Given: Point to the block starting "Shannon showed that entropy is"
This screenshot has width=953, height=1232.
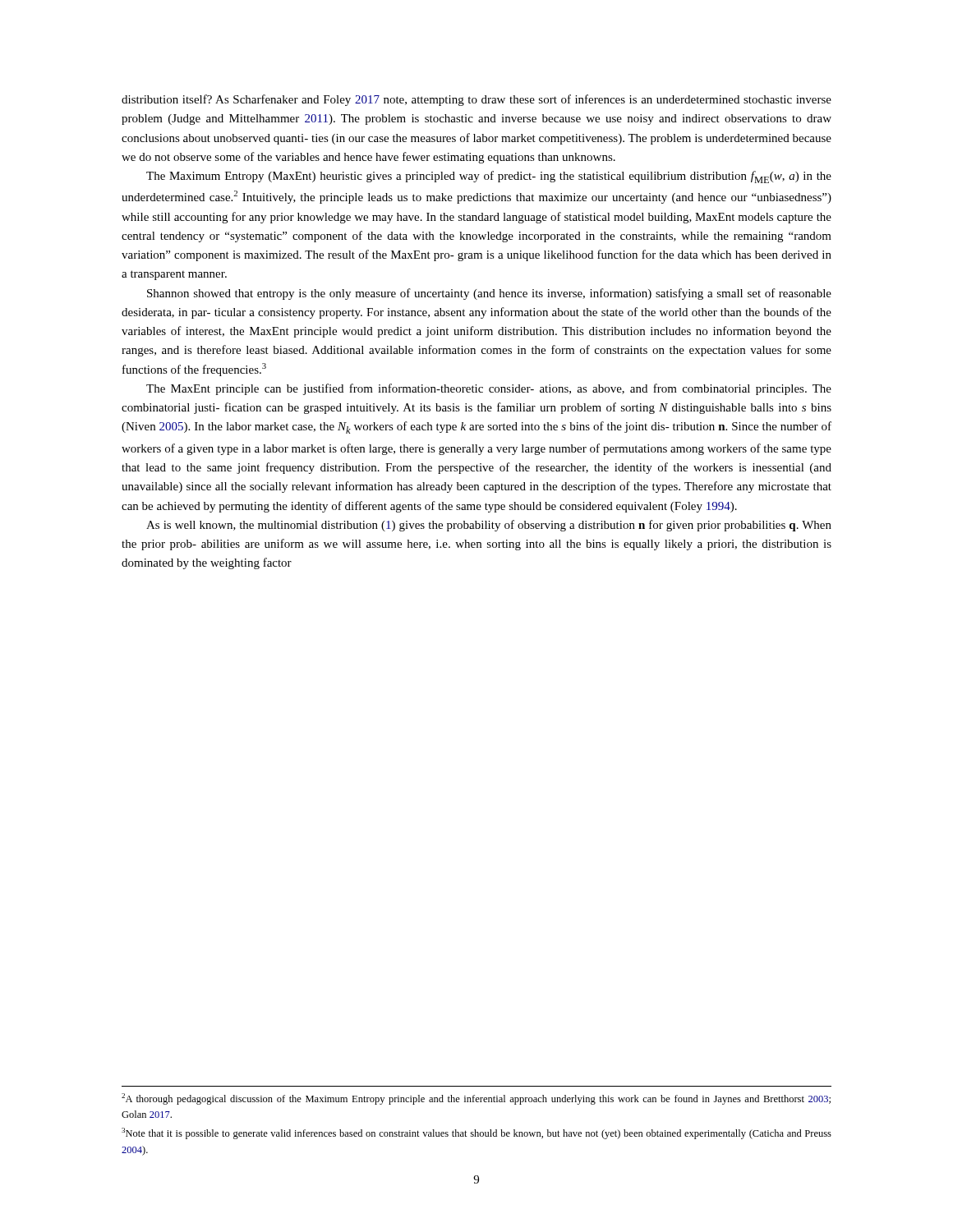Looking at the screenshot, I should [476, 332].
